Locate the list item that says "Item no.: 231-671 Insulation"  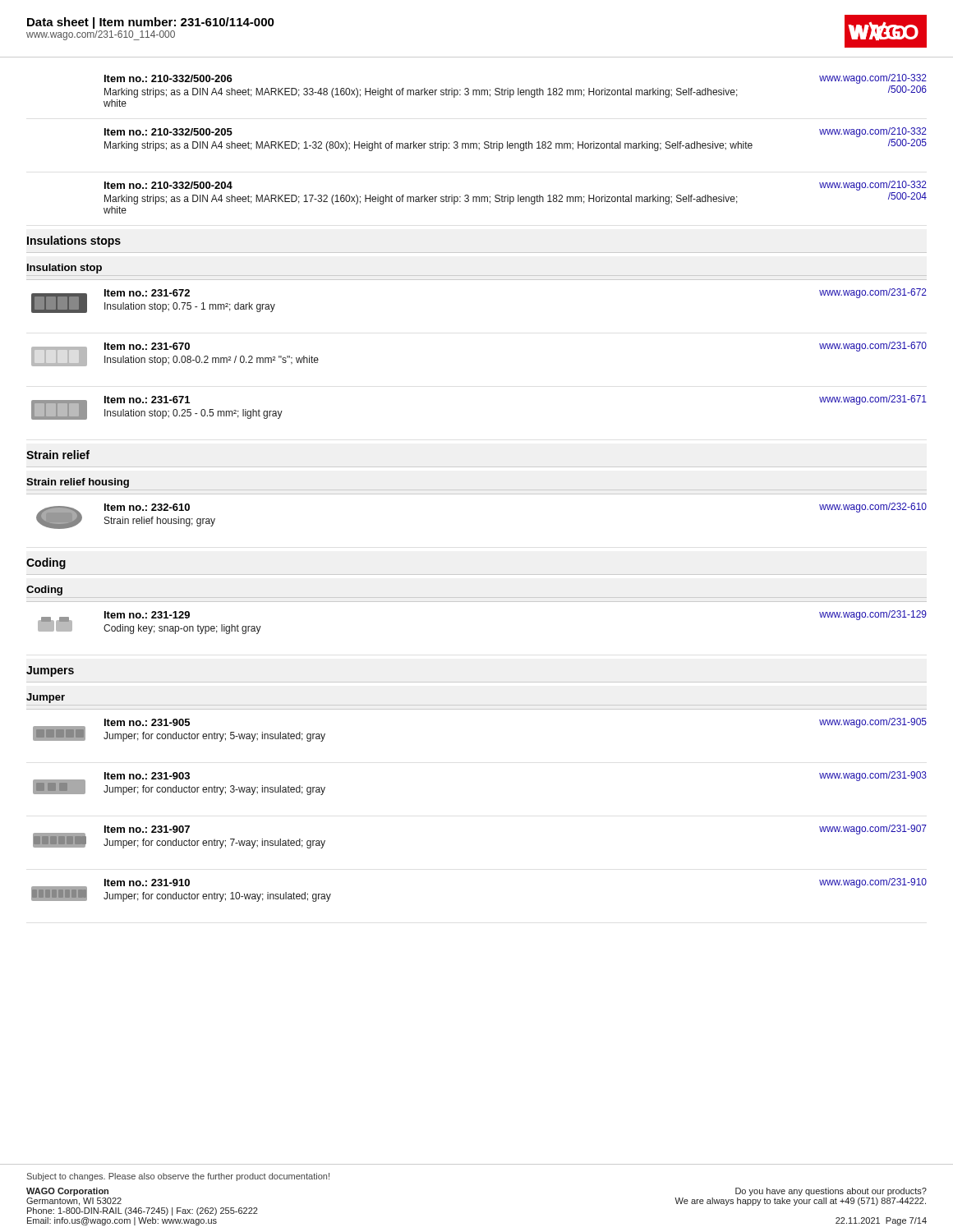click(169, 411)
